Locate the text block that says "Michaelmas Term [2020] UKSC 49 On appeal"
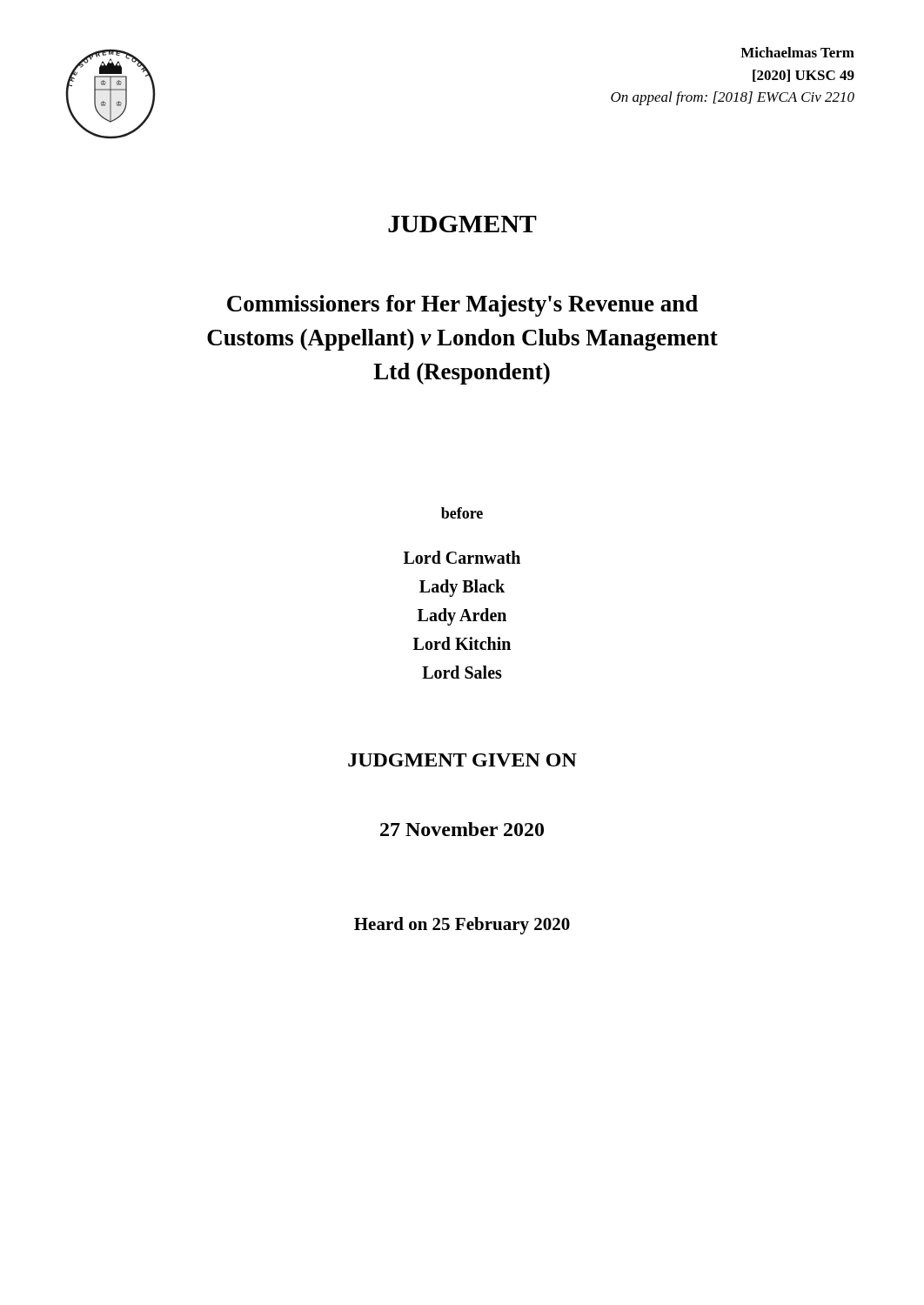This screenshot has width=924, height=1305. click(797, 52)
